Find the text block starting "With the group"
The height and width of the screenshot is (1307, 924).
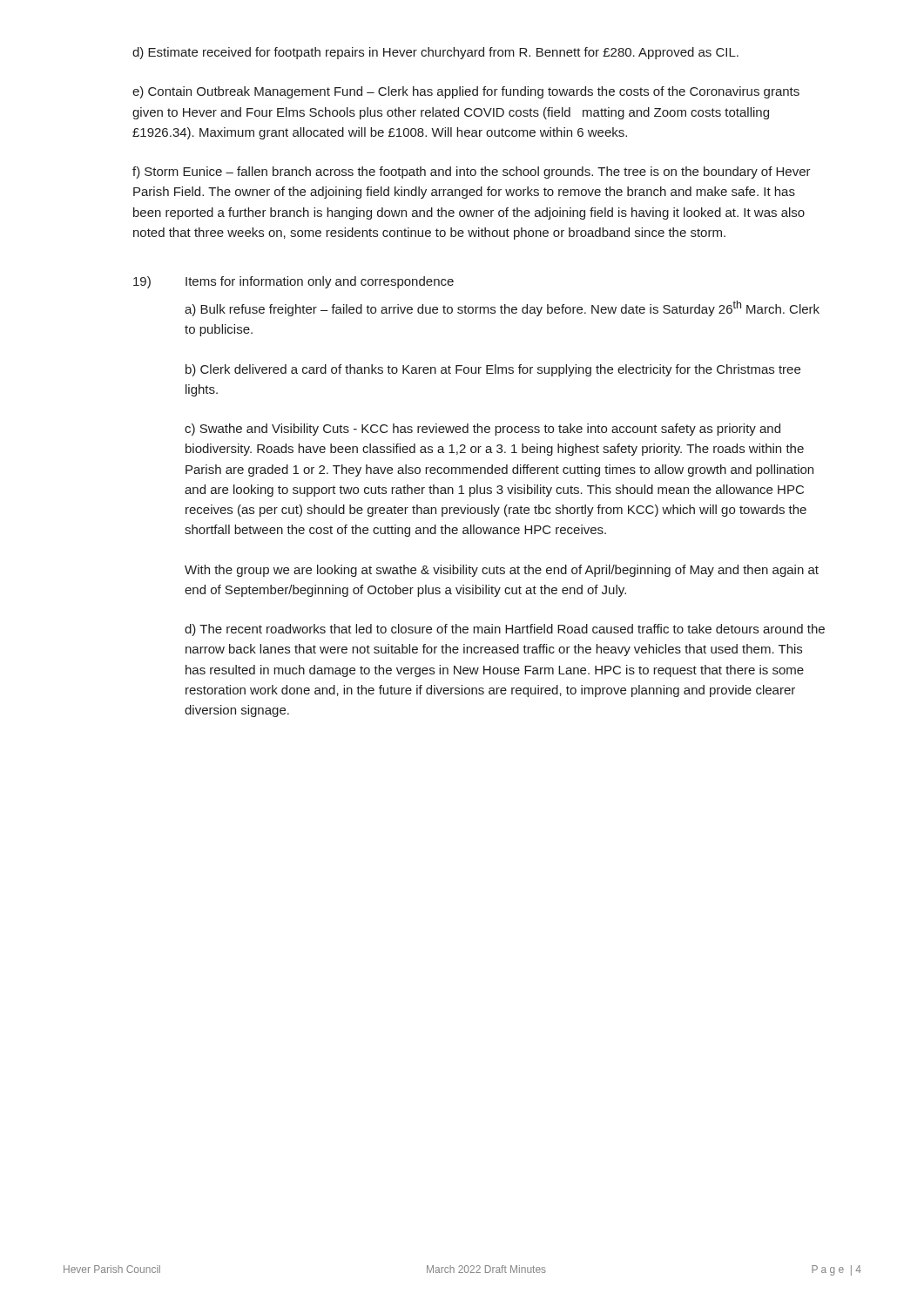click(502, 579)
